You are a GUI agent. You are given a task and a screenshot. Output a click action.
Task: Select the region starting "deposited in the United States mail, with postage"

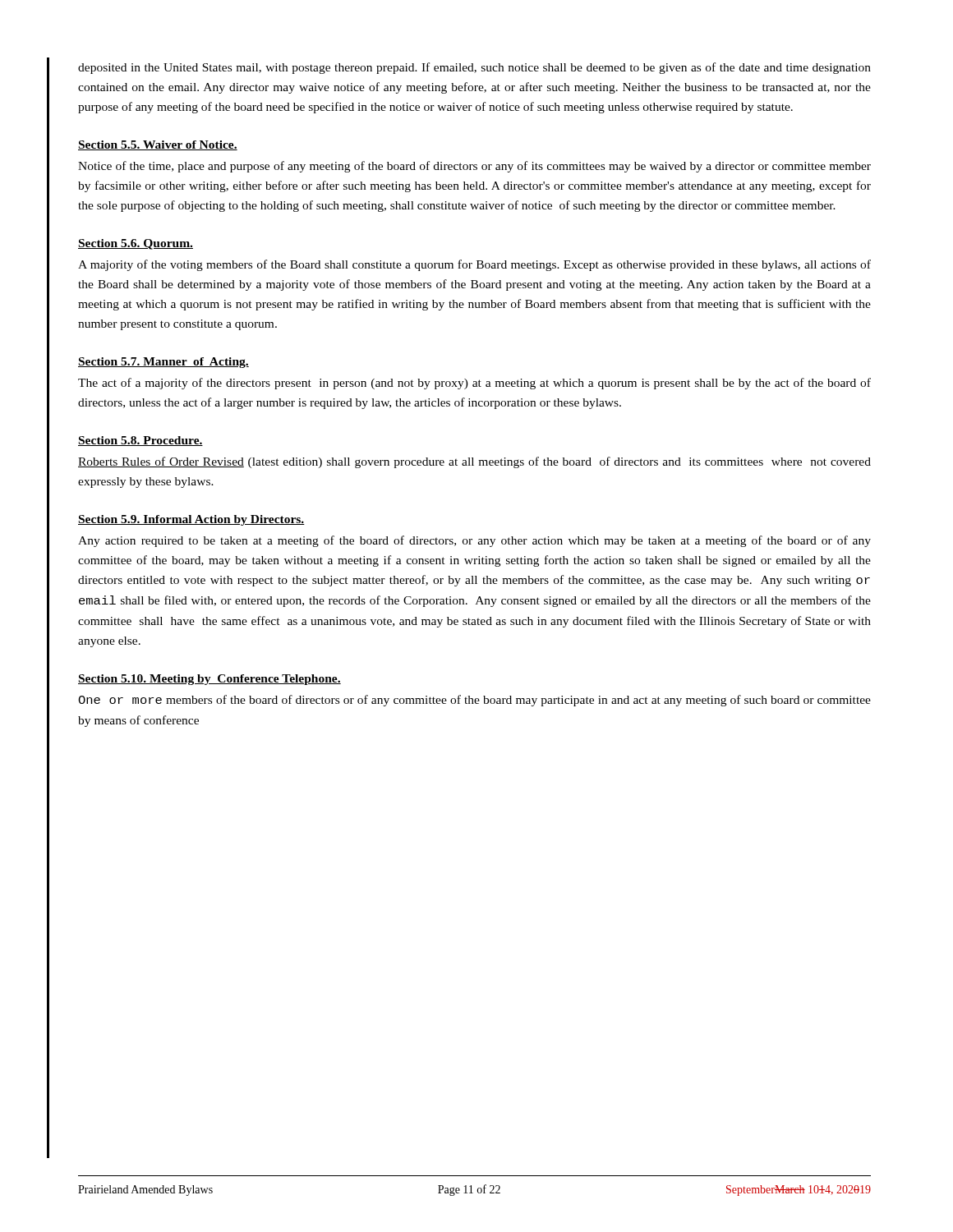click(x=474, y=87)
